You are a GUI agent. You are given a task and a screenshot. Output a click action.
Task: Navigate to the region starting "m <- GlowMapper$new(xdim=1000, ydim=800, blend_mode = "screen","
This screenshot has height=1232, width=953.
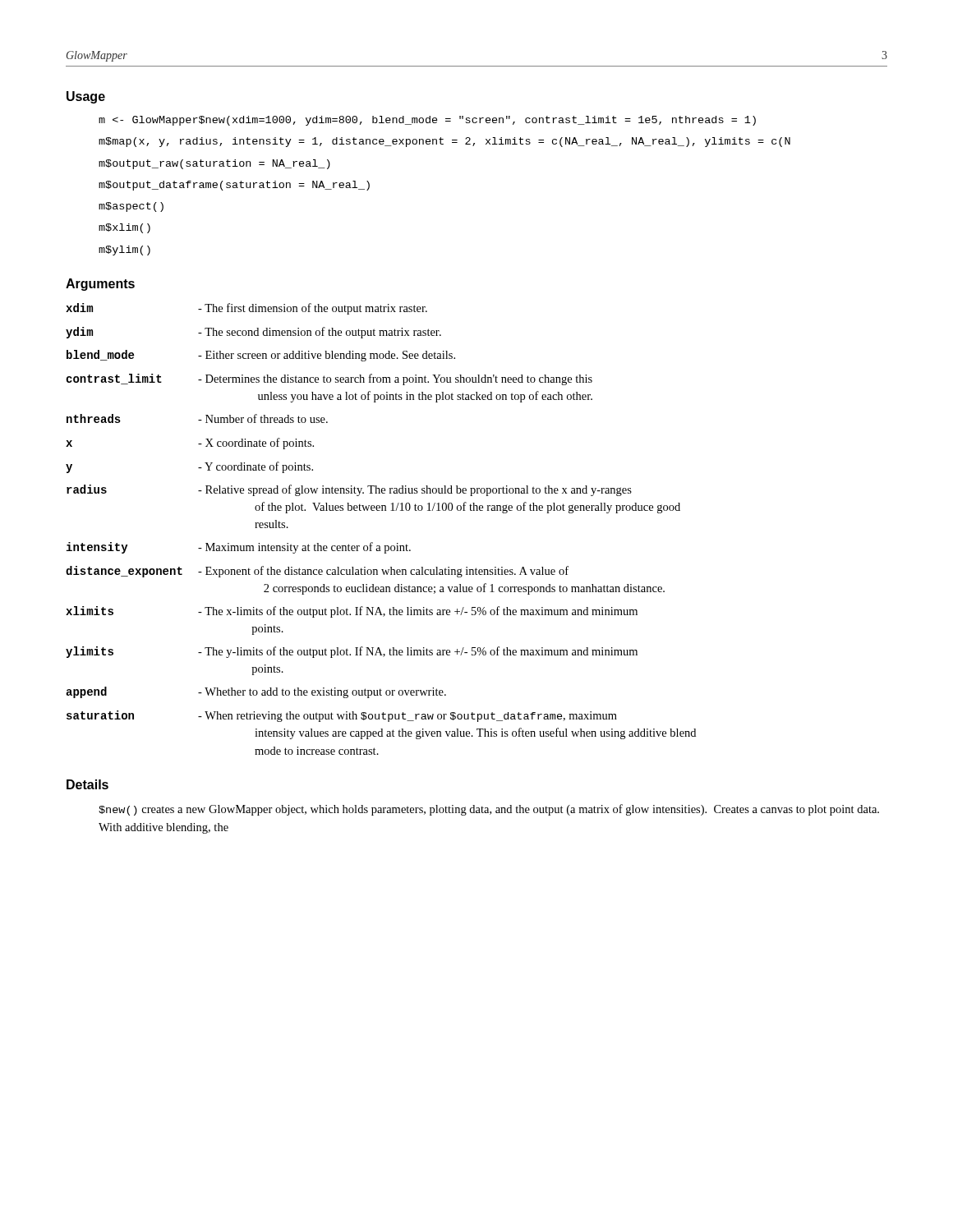(x=493, y=121)
